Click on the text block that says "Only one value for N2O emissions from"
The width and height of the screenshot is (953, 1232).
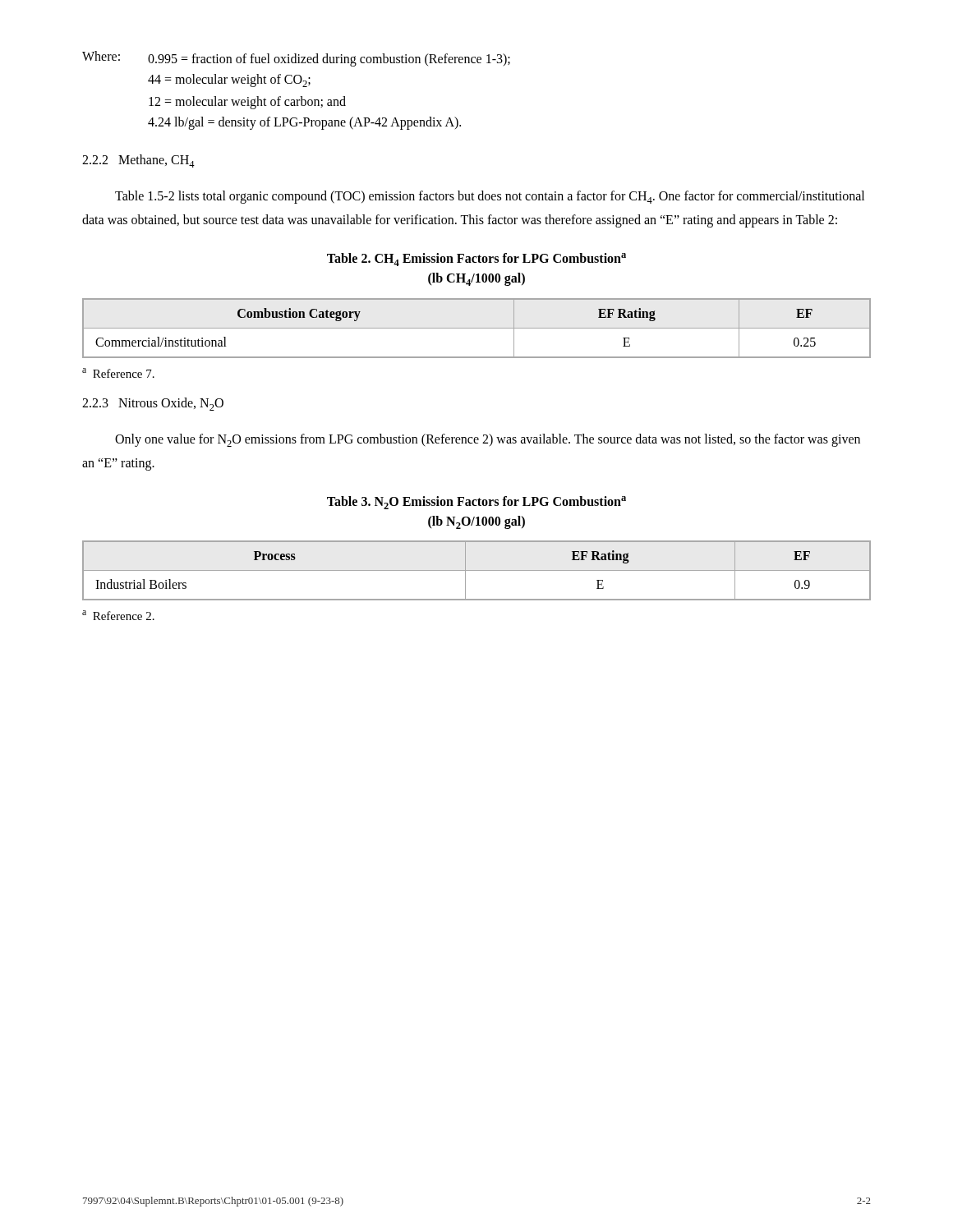point(471,451)
